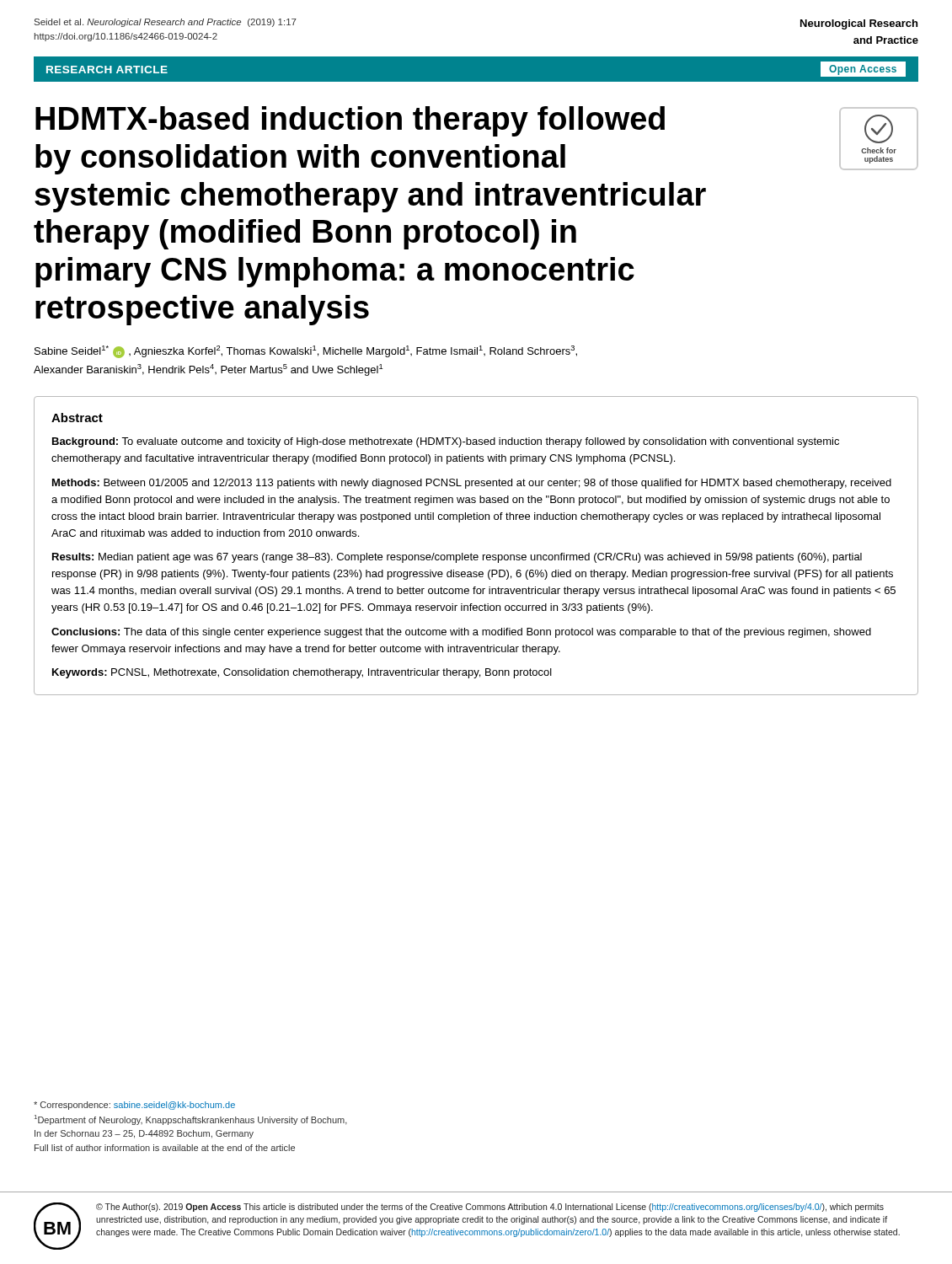952x1264 pixels.
Task: Select the text block that reads "Sabine Seidel1* iD ,"
Action: pyautogui.click(x=306, y=360)
